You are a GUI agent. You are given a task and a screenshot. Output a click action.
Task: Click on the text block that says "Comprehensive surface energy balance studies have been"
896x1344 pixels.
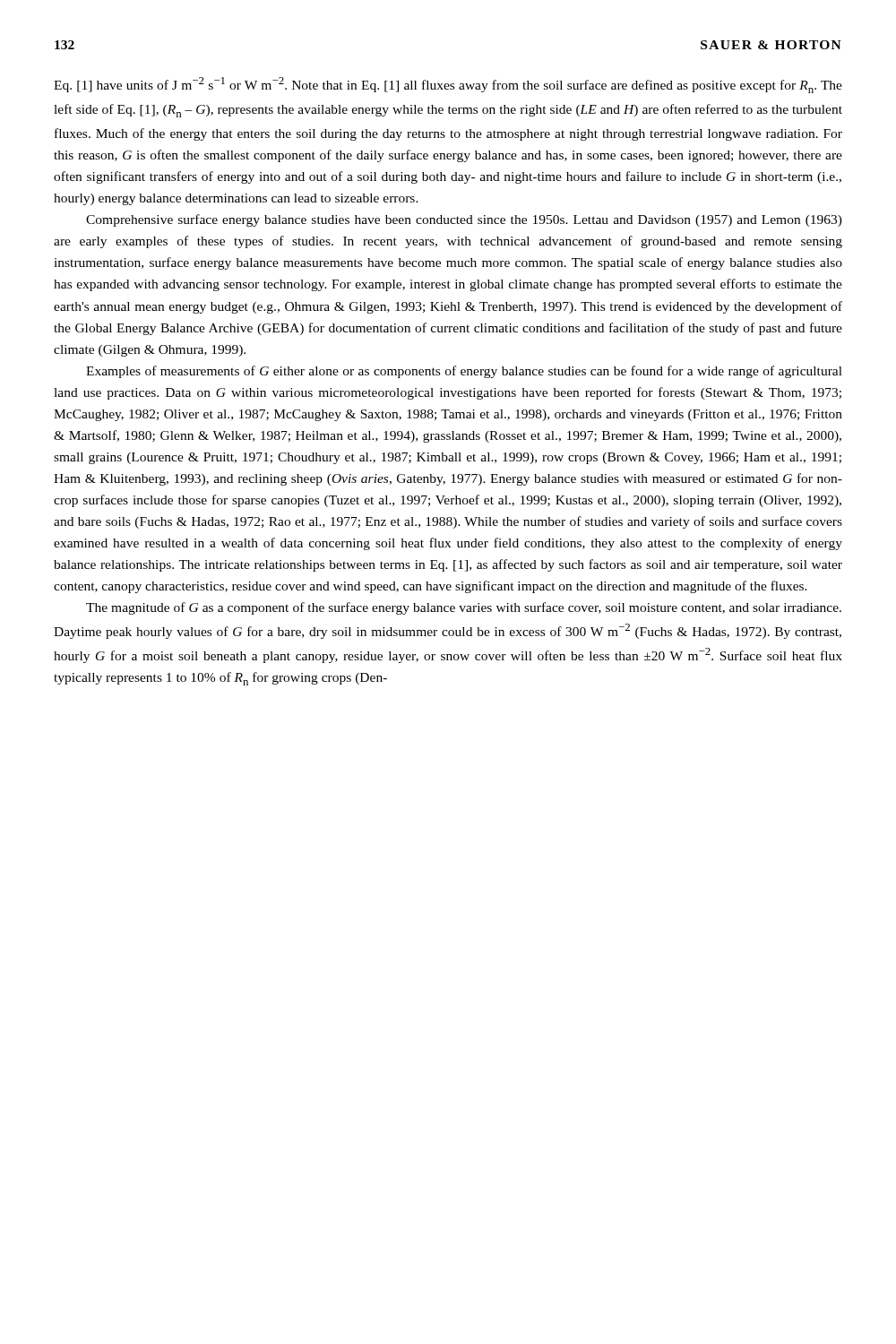click(x=448, y=284)
